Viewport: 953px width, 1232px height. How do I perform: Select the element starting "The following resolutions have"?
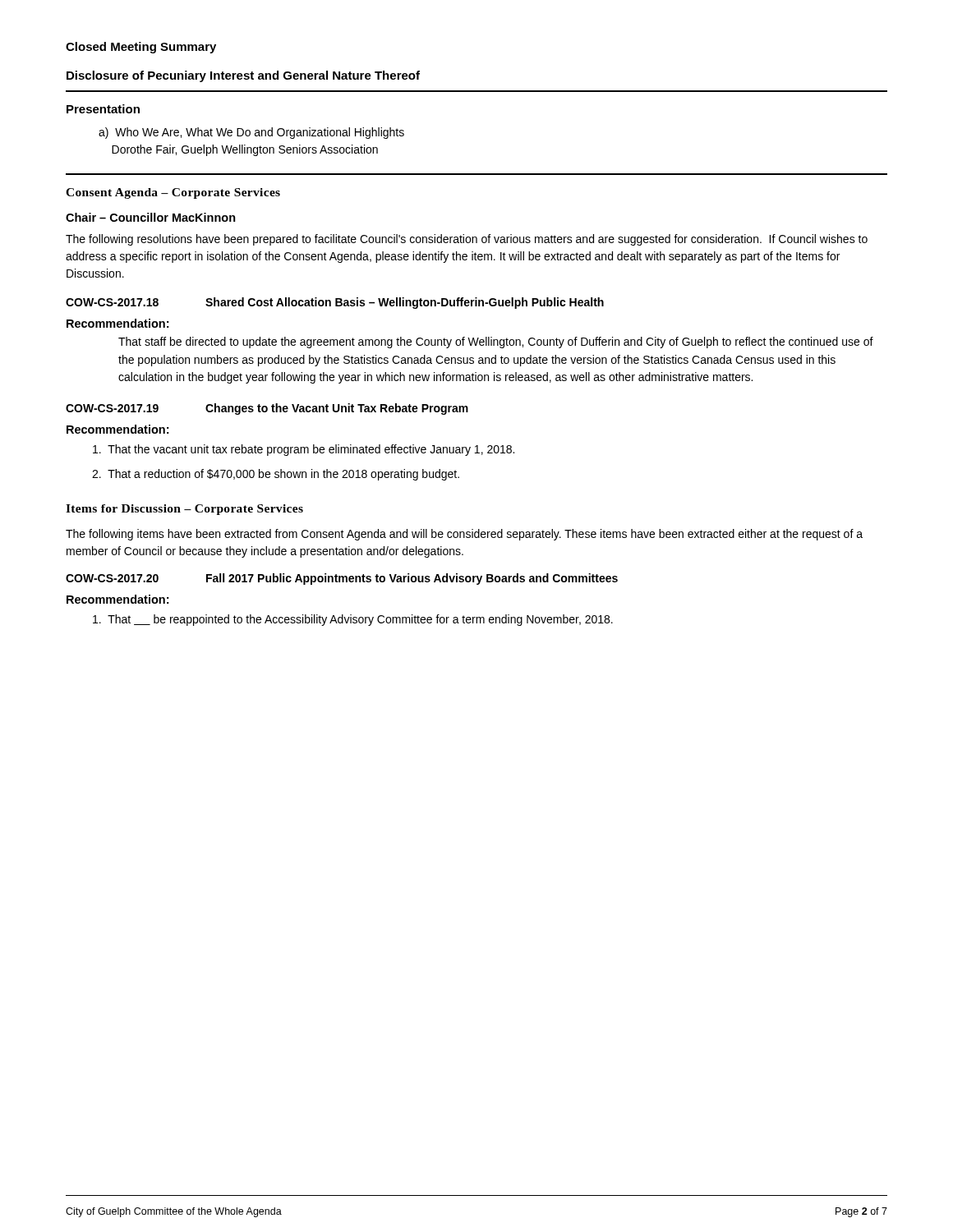click(467, 256)
